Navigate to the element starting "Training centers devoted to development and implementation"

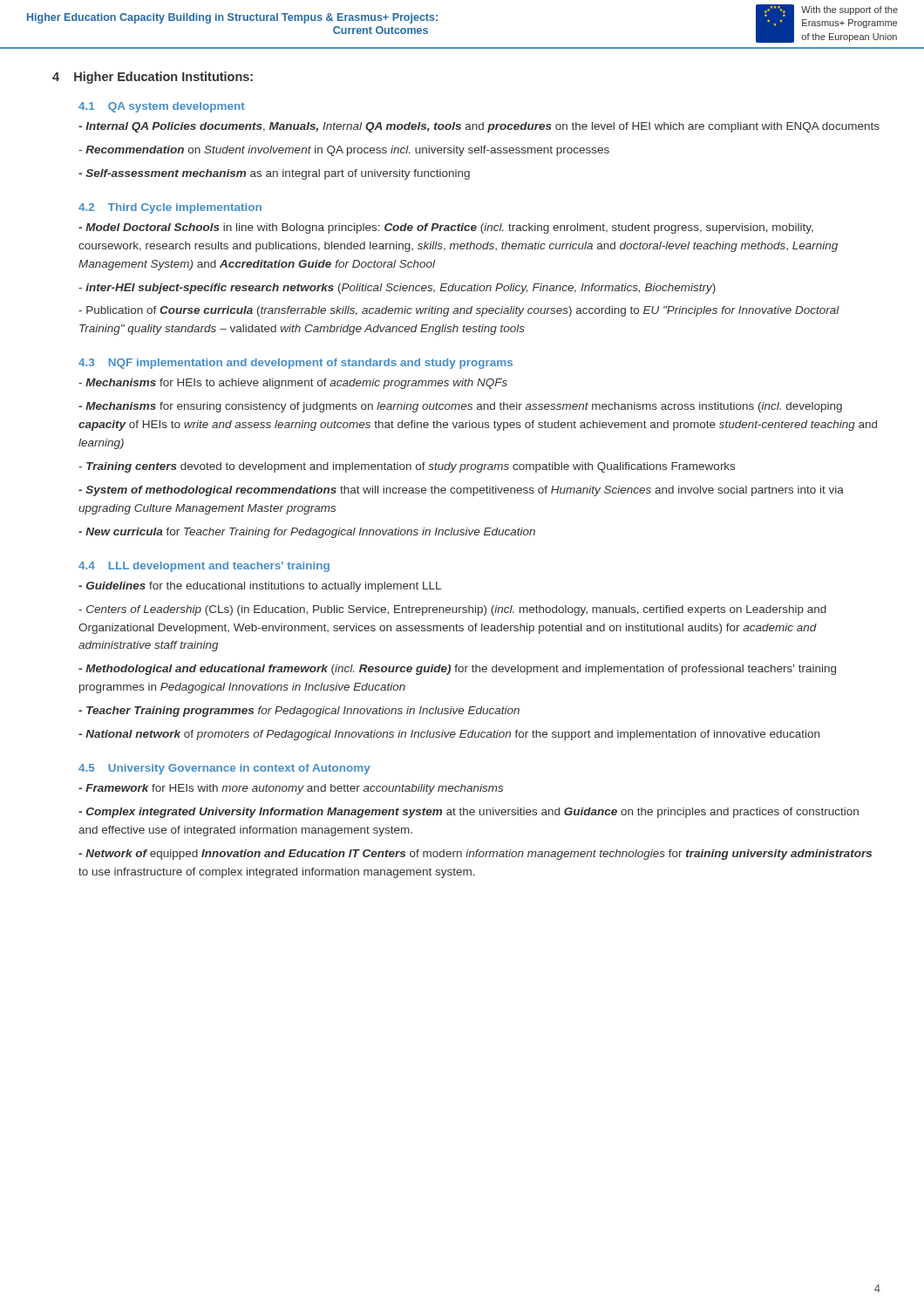(x=407, y=466)
